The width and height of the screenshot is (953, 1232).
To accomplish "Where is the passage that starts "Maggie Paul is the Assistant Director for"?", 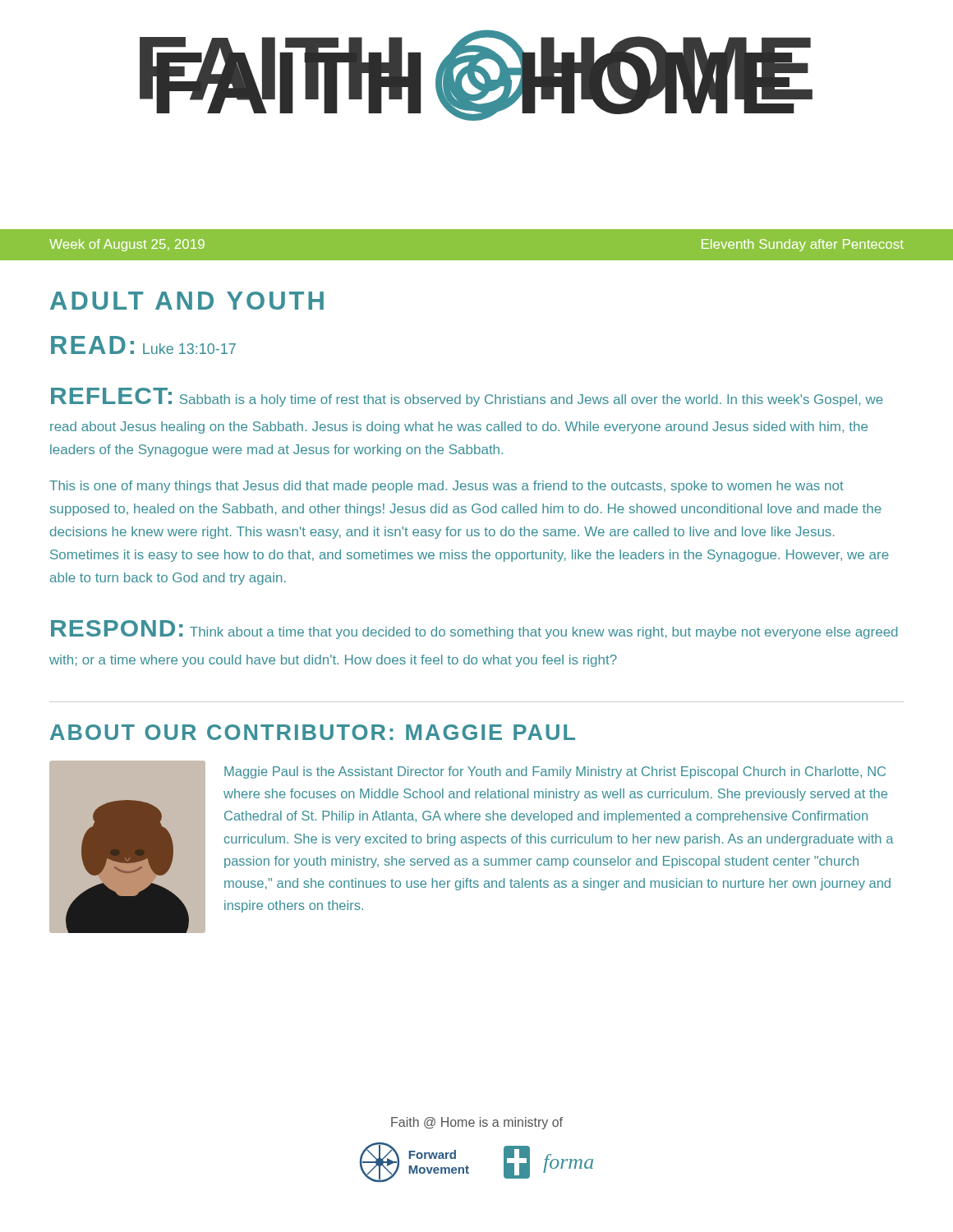I will click(558, 838).
